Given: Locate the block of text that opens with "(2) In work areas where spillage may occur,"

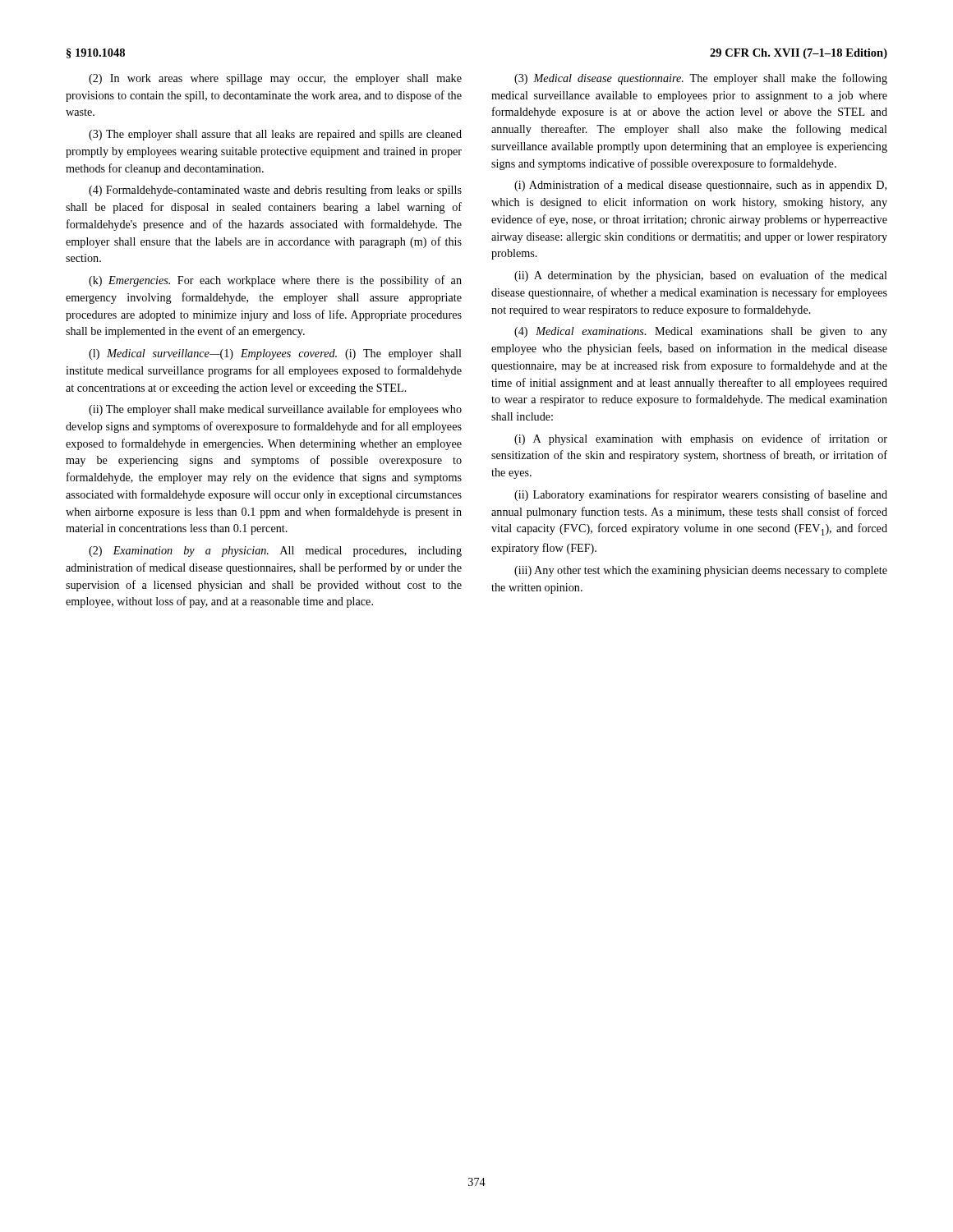Looking at the screenshot, I should point(264,95).
